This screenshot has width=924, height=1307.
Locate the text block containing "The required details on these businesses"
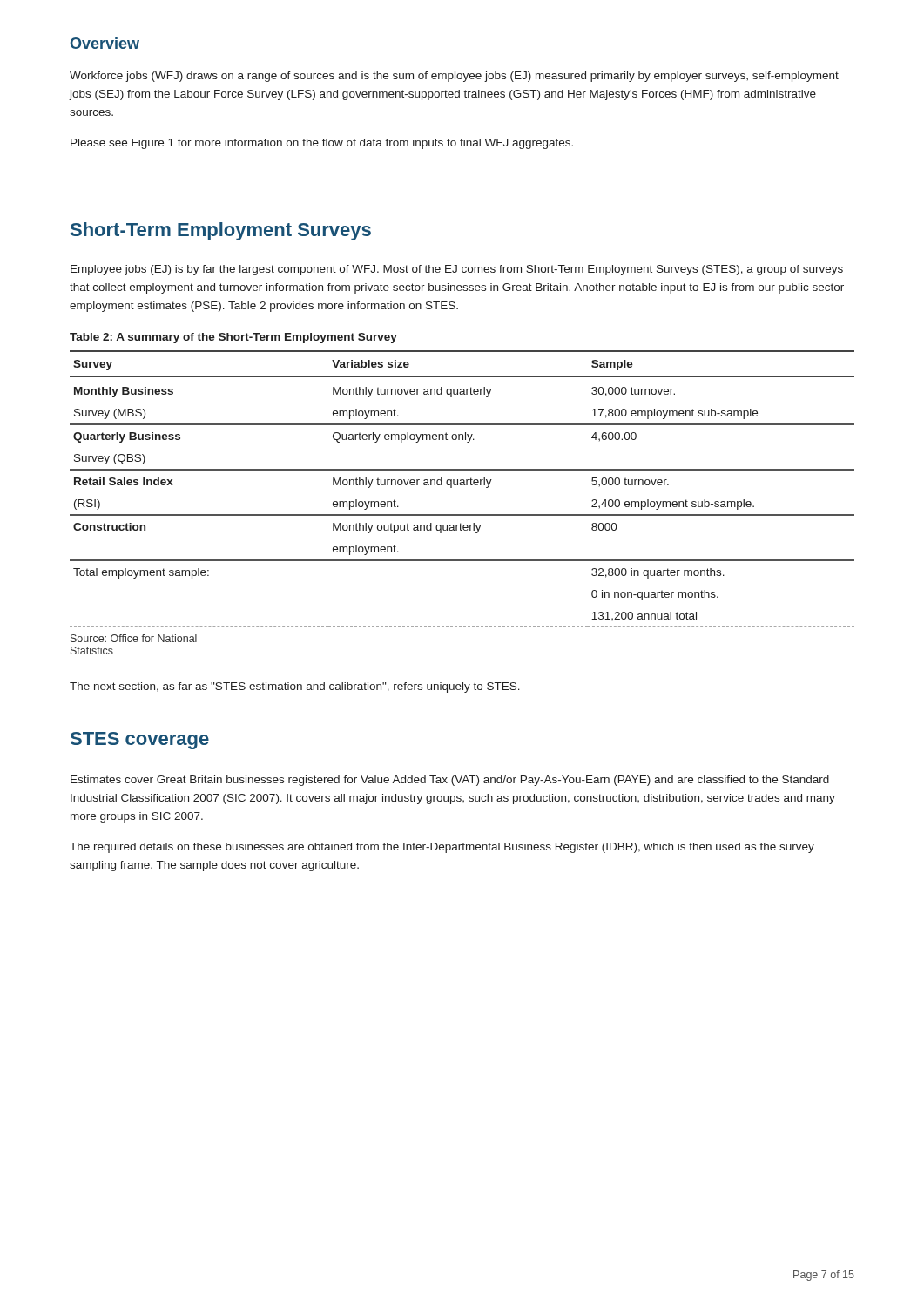442,856
